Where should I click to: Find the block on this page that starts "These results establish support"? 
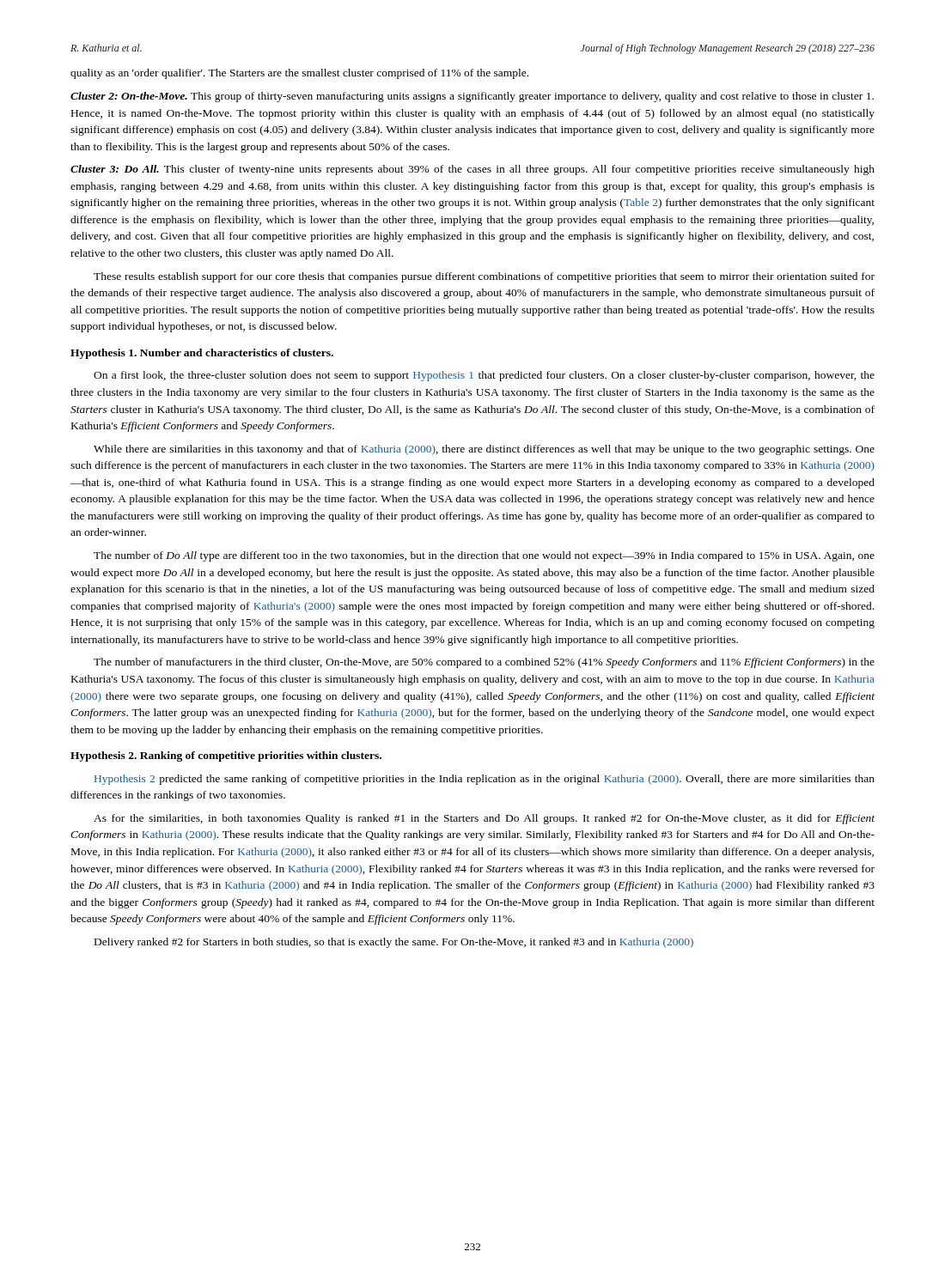point(472,301)
